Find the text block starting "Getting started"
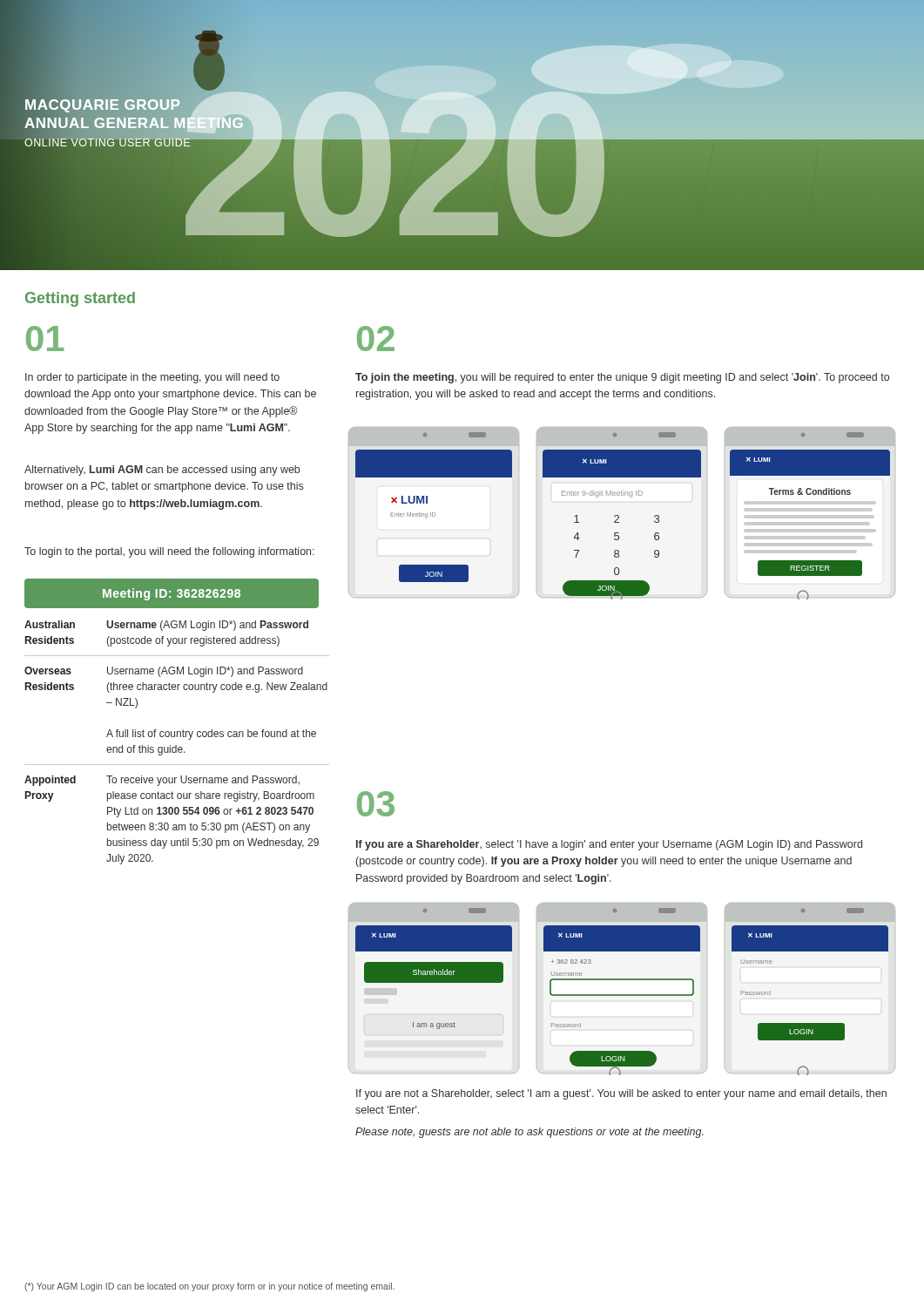Screen dimensions: 1307x924 coord(80,298)
